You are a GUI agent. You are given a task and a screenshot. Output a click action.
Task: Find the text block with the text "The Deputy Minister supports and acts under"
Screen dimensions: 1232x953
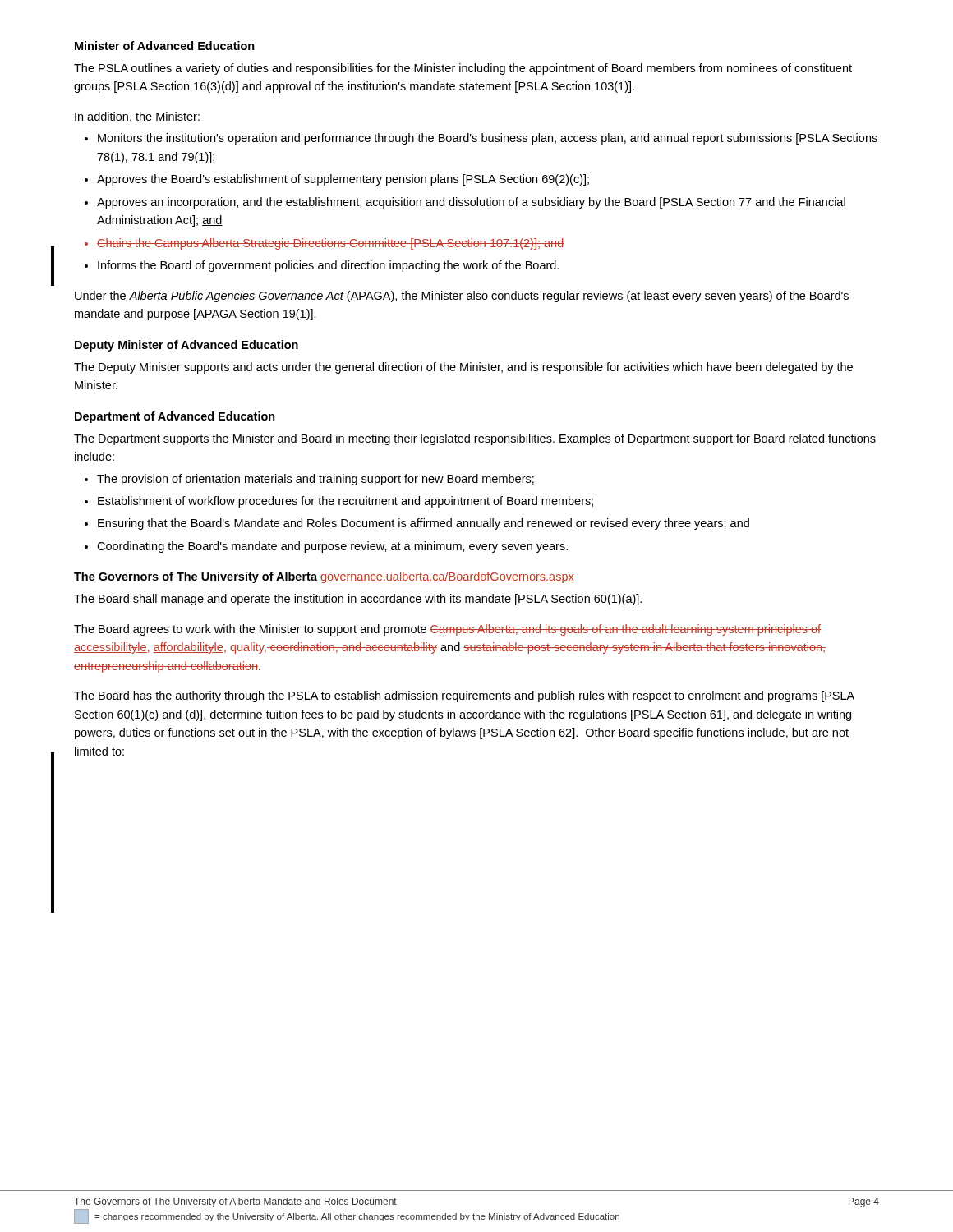click(x=464, y=376)
